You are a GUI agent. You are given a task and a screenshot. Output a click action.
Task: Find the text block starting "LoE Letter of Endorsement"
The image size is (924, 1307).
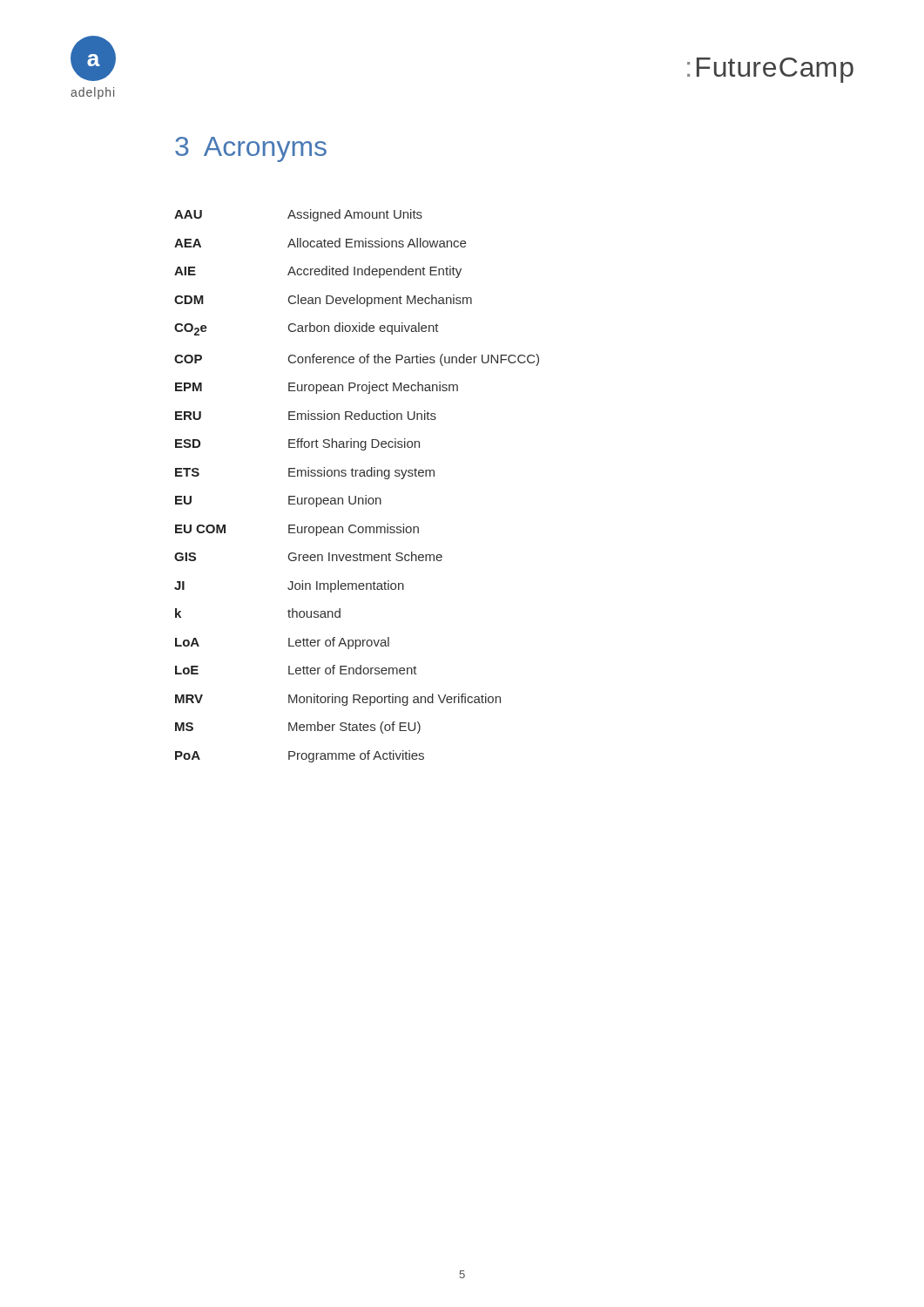295,670
